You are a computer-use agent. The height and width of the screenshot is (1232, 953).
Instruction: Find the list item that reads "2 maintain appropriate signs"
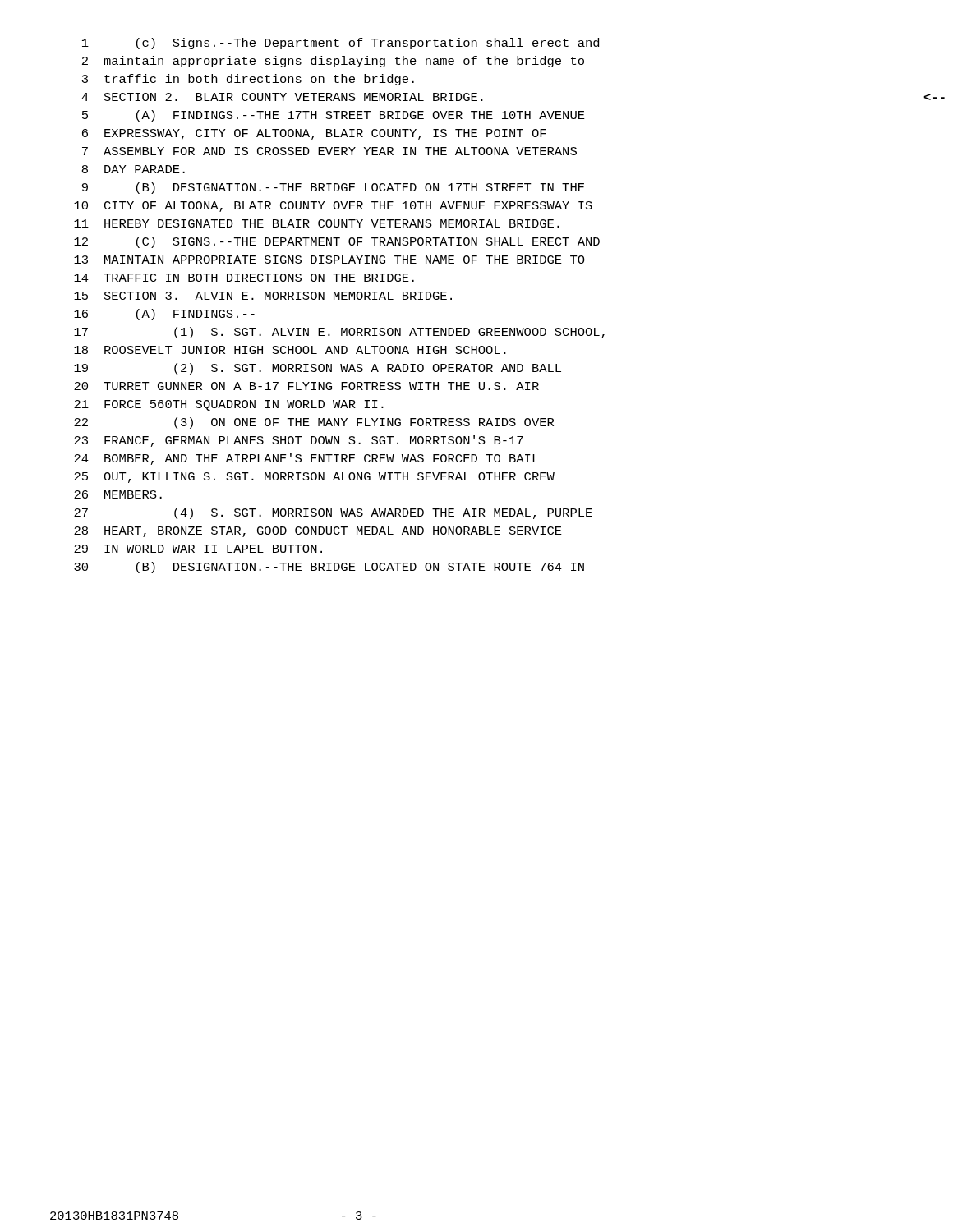pyautogui.click(x=476, y=62)
